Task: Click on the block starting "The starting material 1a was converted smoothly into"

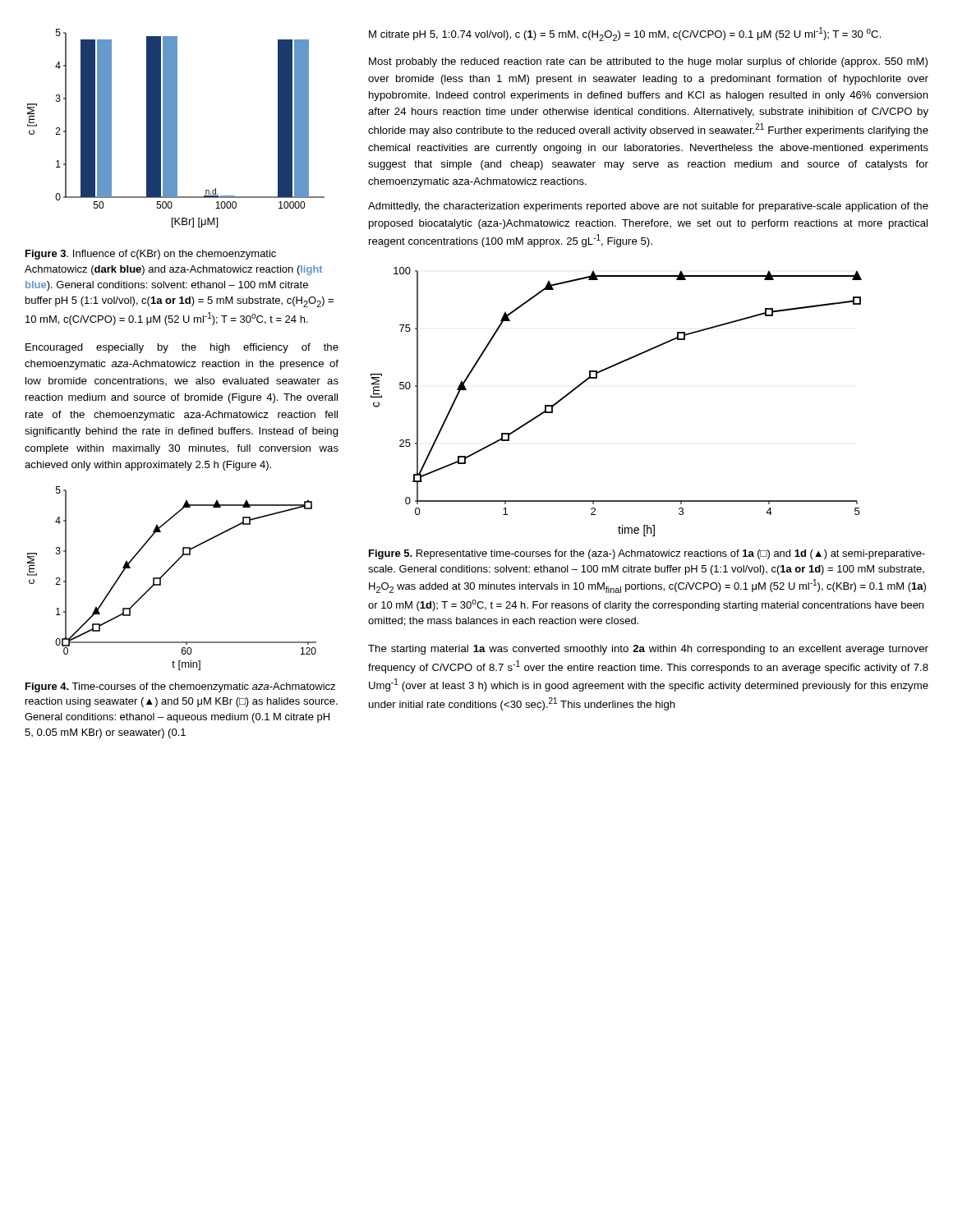Action: (x=648, y=677)
